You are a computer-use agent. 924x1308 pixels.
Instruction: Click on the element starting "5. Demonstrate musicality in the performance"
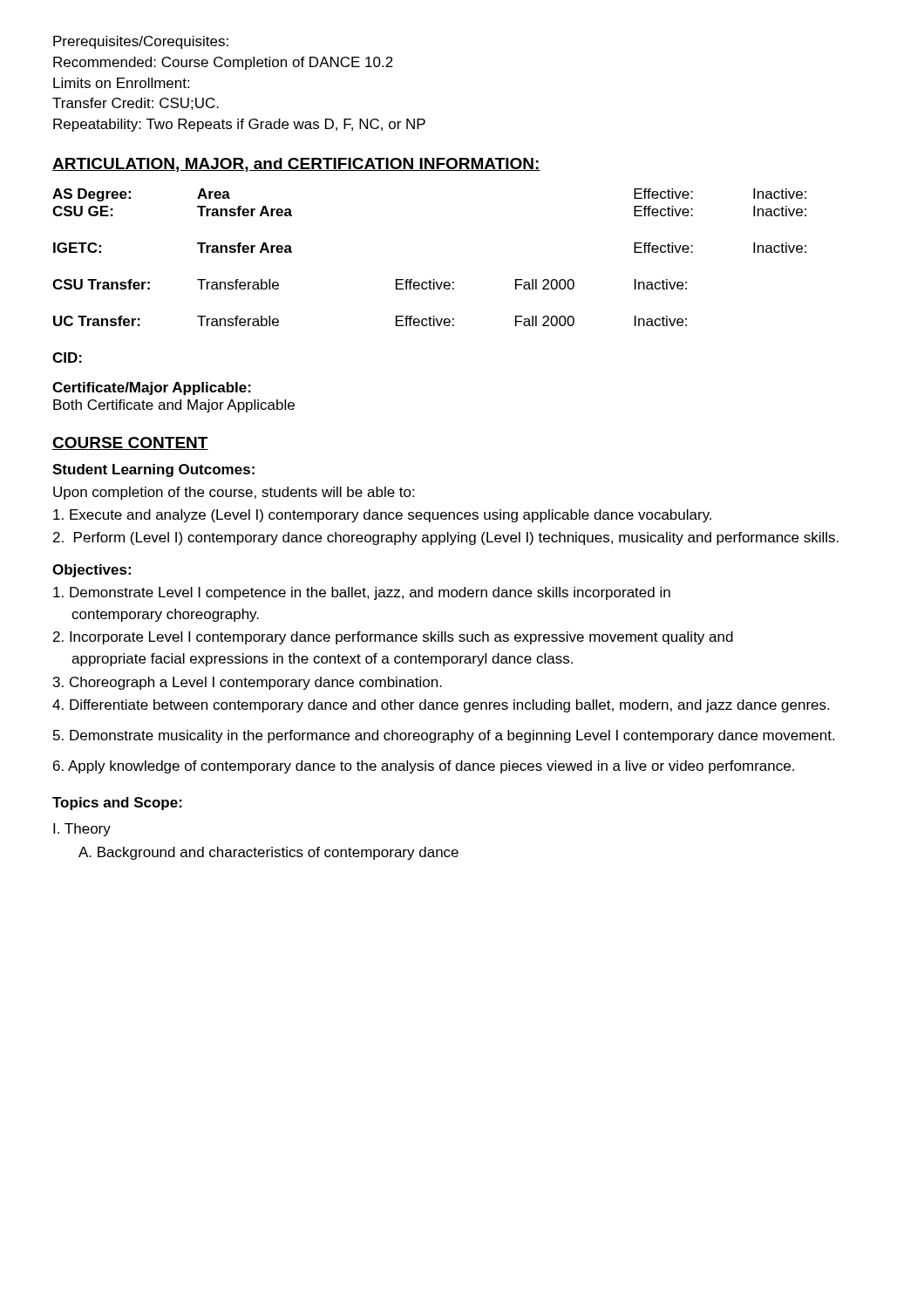tap(444, 735)
